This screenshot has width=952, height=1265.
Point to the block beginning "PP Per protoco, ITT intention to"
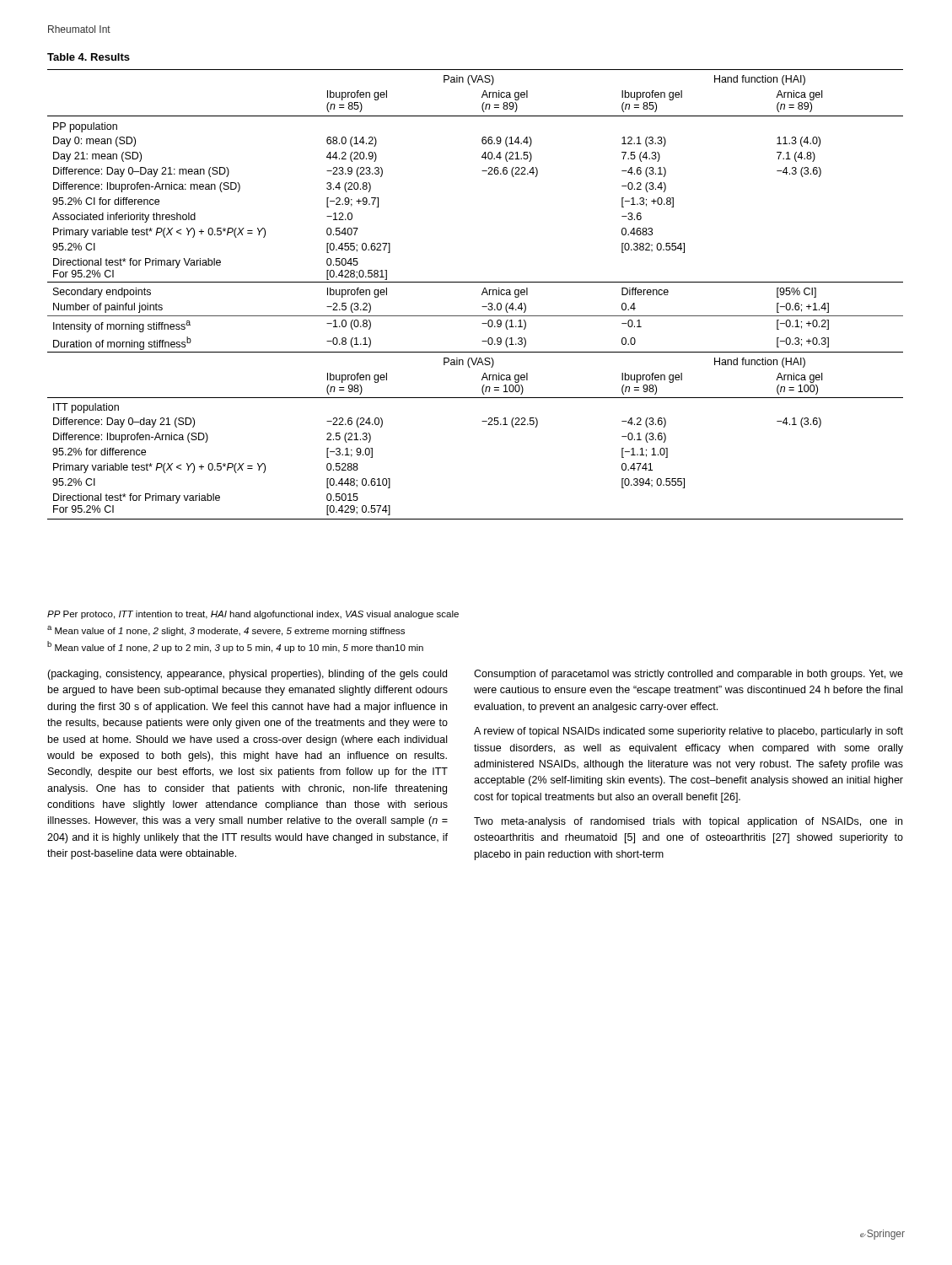click(253, 615)
